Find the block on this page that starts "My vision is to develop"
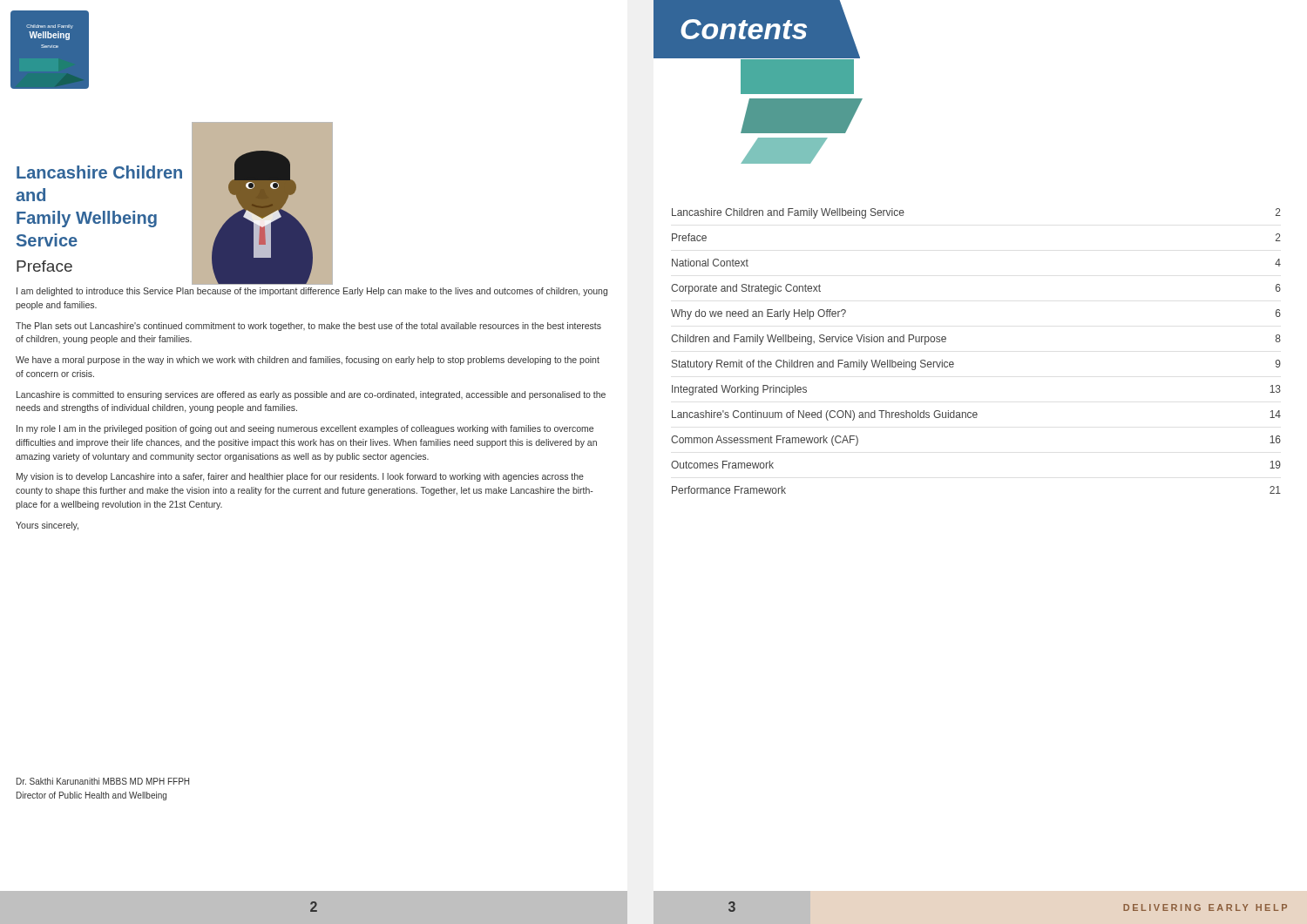 [x=312, y=491]
